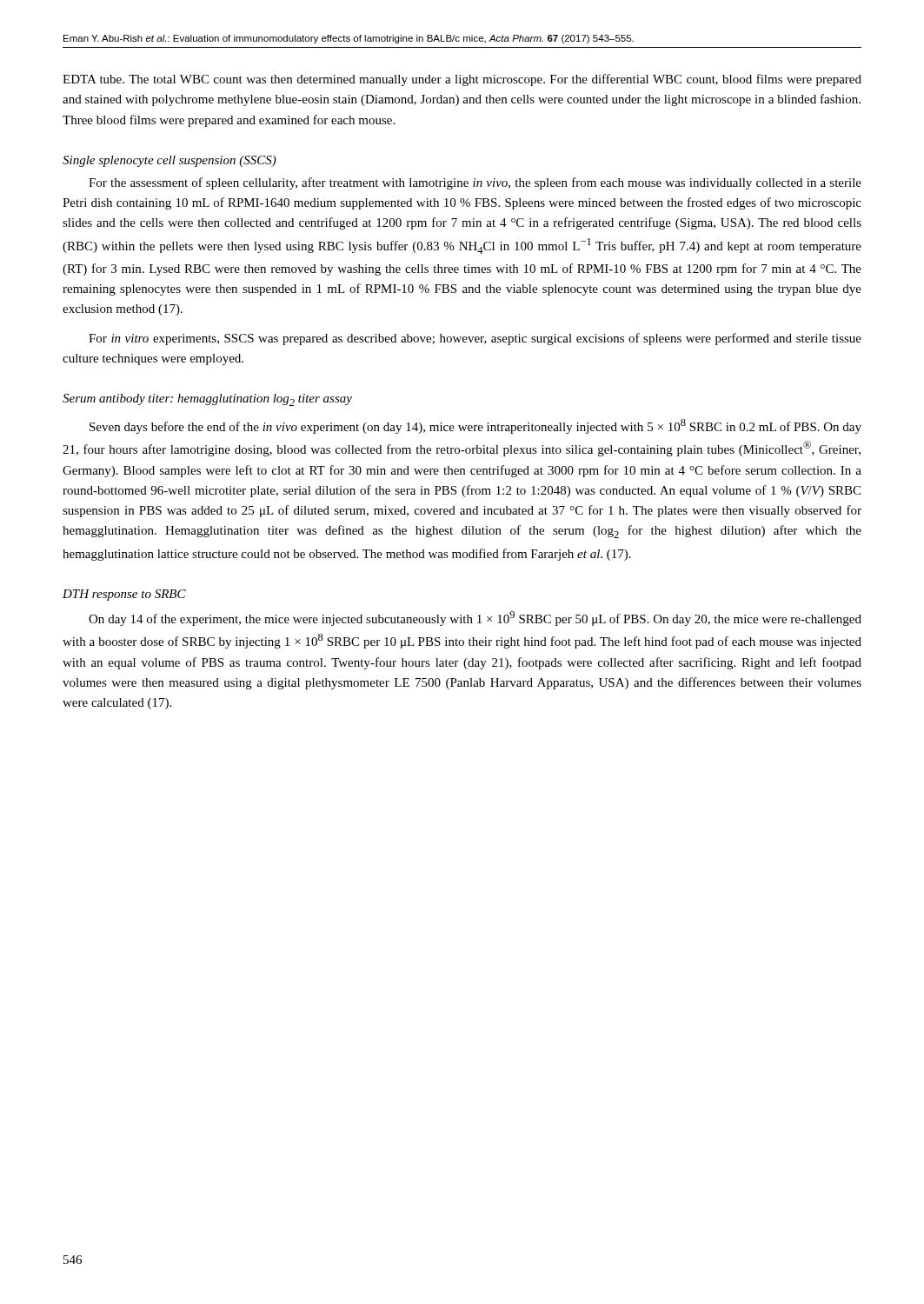Click on the text block with the text "For the assessment of spleen"
Image resolution: width=924 pixels, height=1304 pixels.
click(x=462, y=246)
